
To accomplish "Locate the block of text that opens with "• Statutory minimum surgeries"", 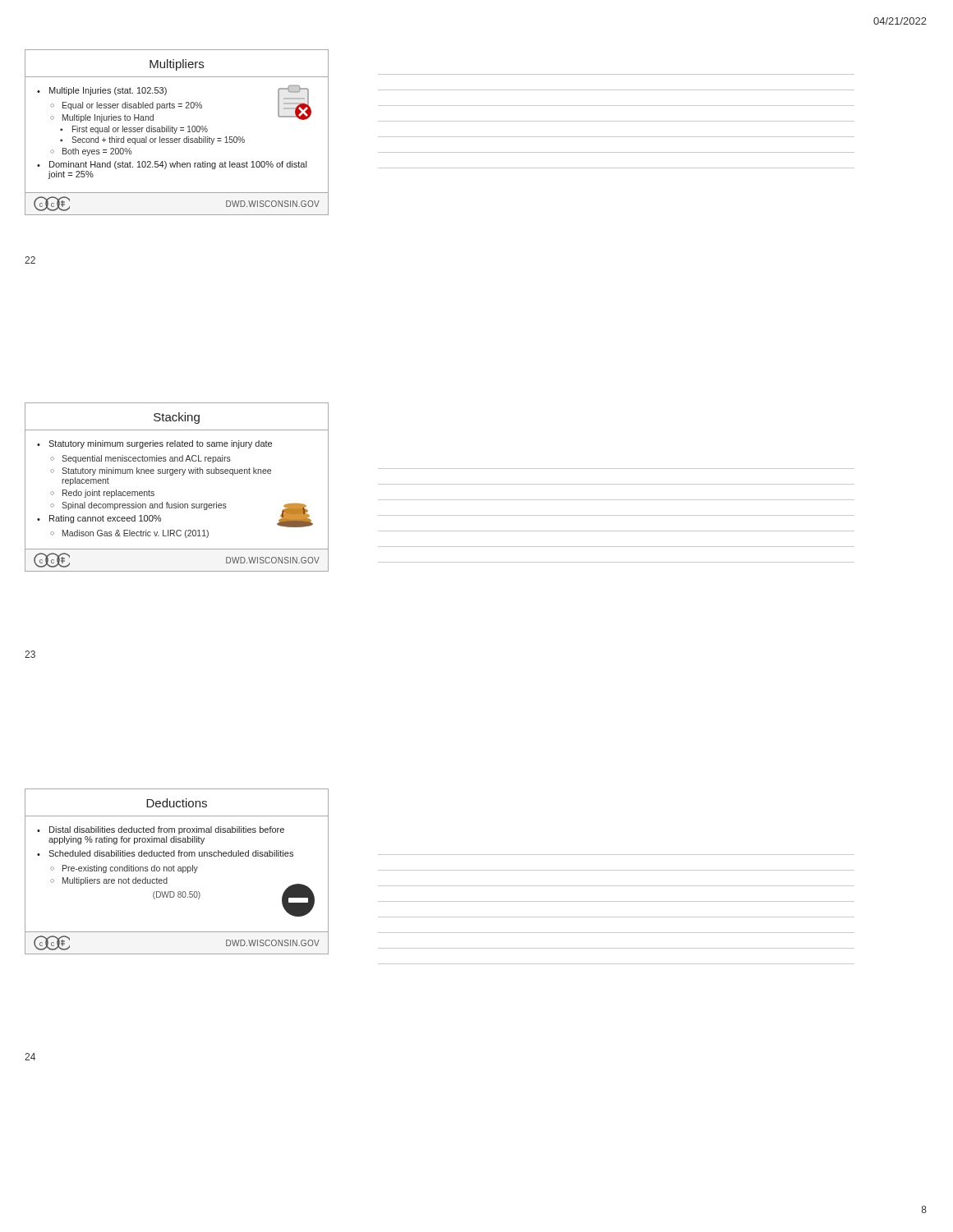I will click(x=155, y=444).
